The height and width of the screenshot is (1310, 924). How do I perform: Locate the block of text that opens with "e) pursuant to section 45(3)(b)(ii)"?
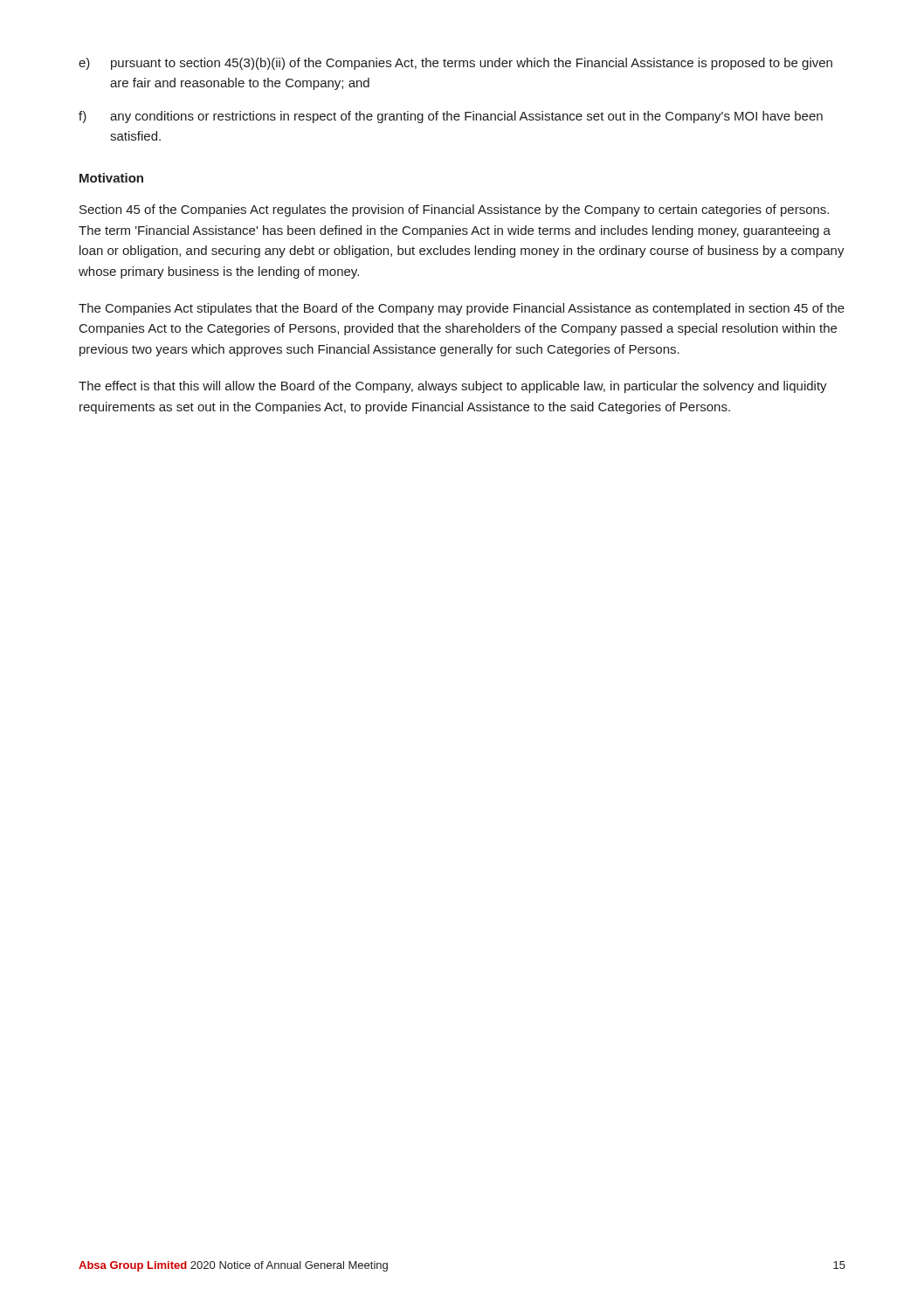pyautogui.click(x=462, y=73)
